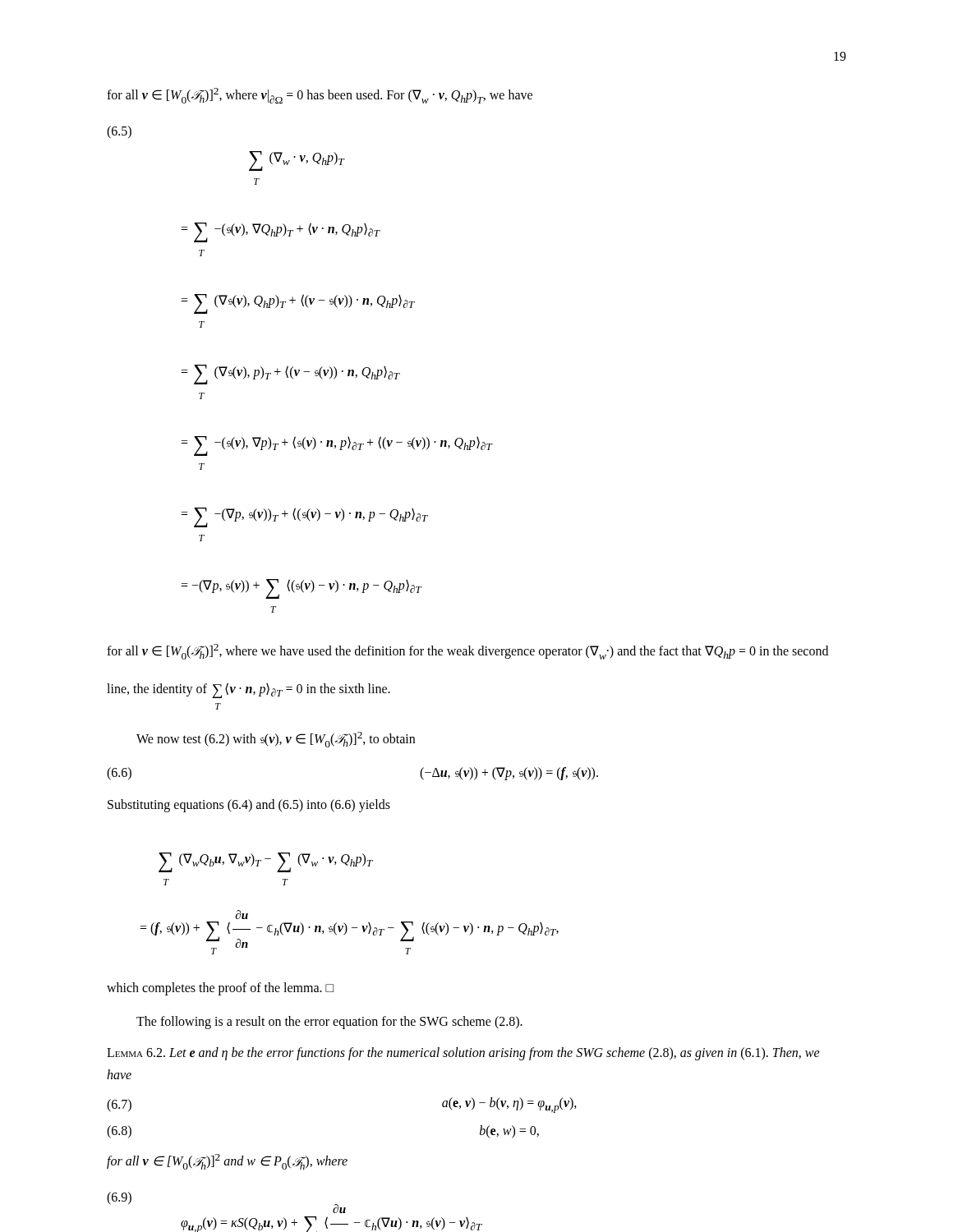Click the formula that begins "(6.6) (−Δu, 𝔰(v))"
Viewport: 953px width, 1232px height.
(476, 773)
